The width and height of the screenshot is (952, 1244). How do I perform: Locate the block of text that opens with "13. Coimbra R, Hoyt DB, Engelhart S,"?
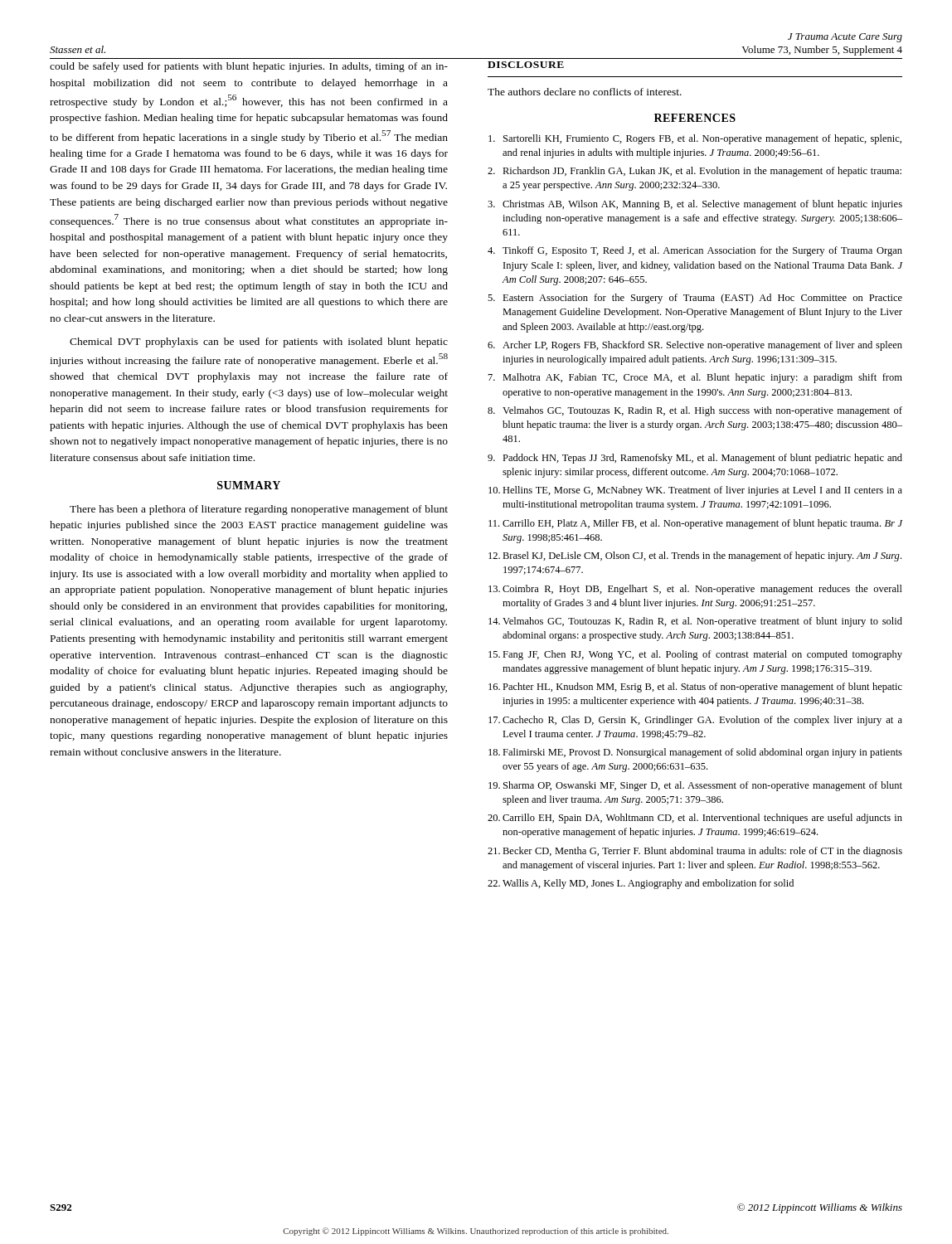(695, 596)
